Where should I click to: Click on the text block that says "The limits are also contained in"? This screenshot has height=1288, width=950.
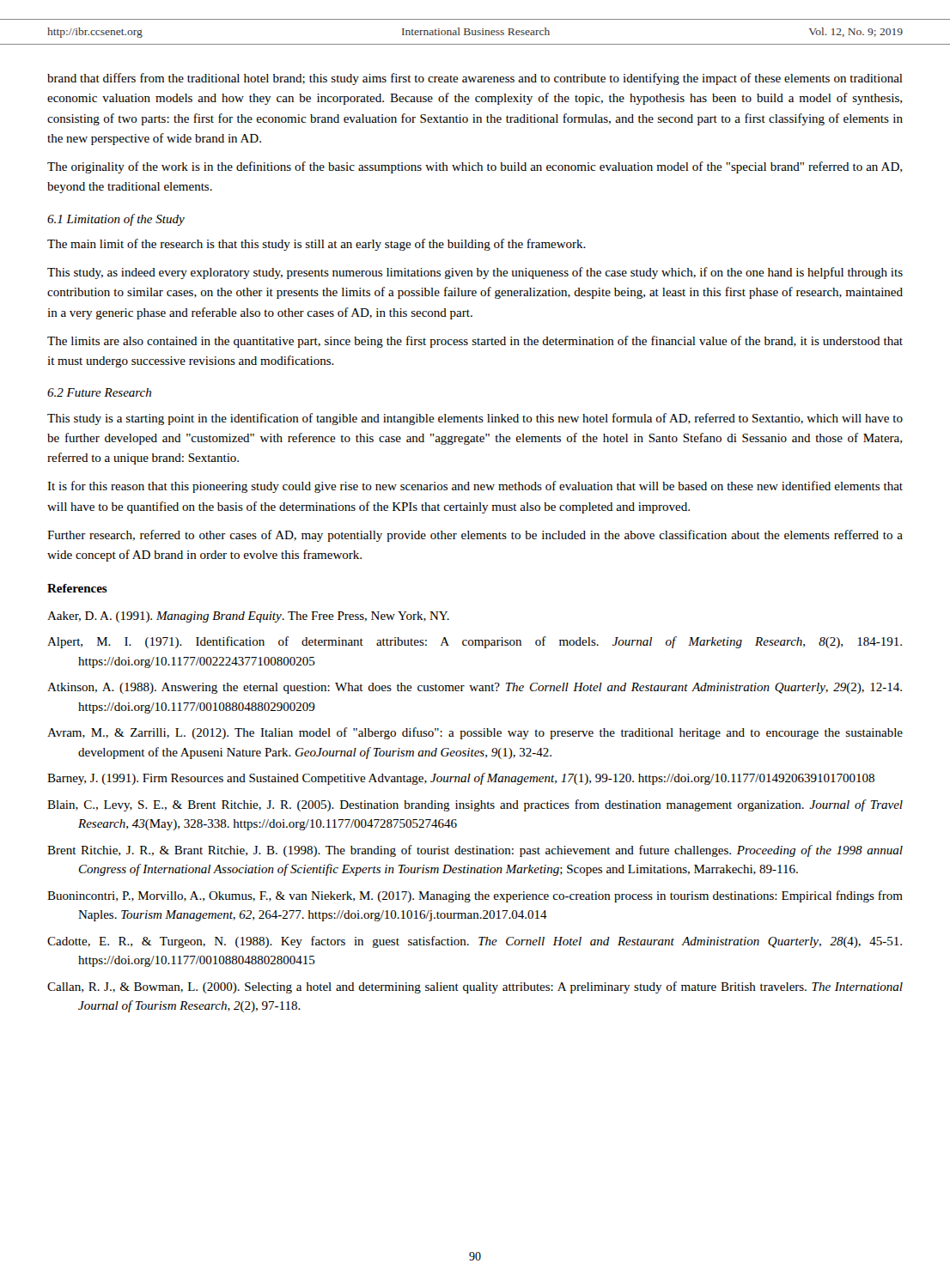point(475,351)
